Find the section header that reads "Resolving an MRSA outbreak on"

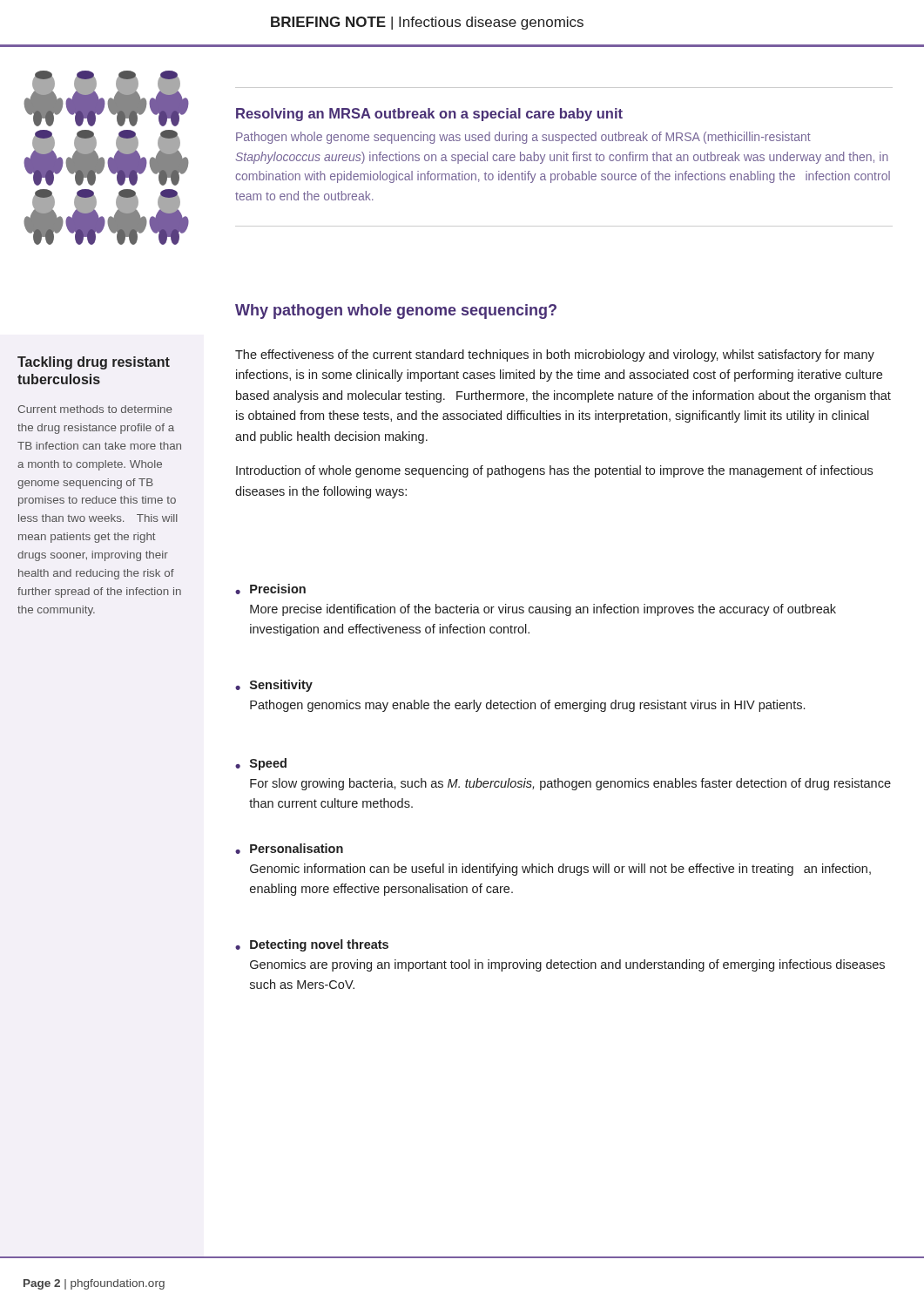429,113
